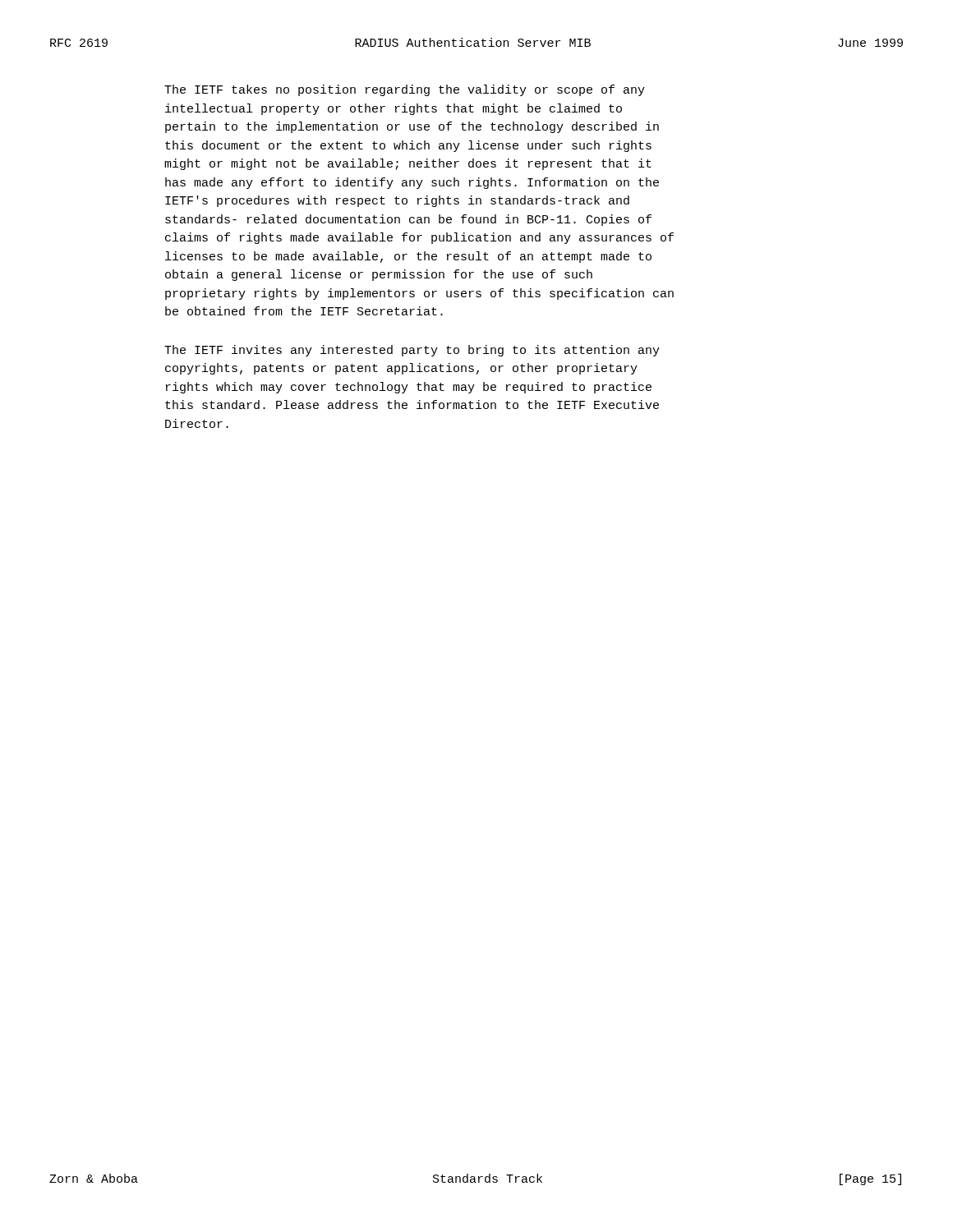Screen dimensions: 1232x953
Task: Find the passage starting "The IETF invites any interested party to bring"
Action: coord(412,388)
